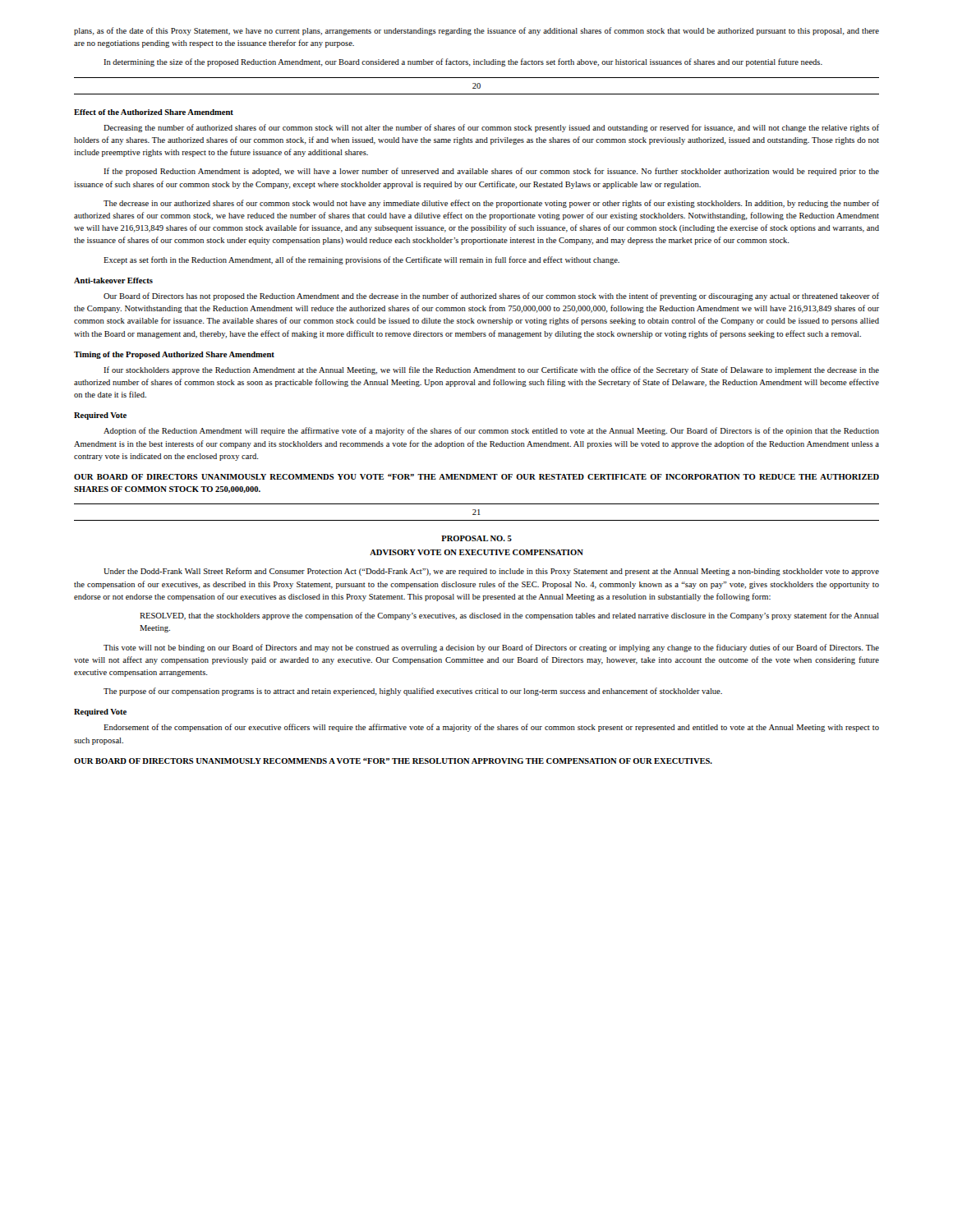Click on the text starting "The purpose of our compensation programs is"
953x1232 pixels.
click(476, 691)
